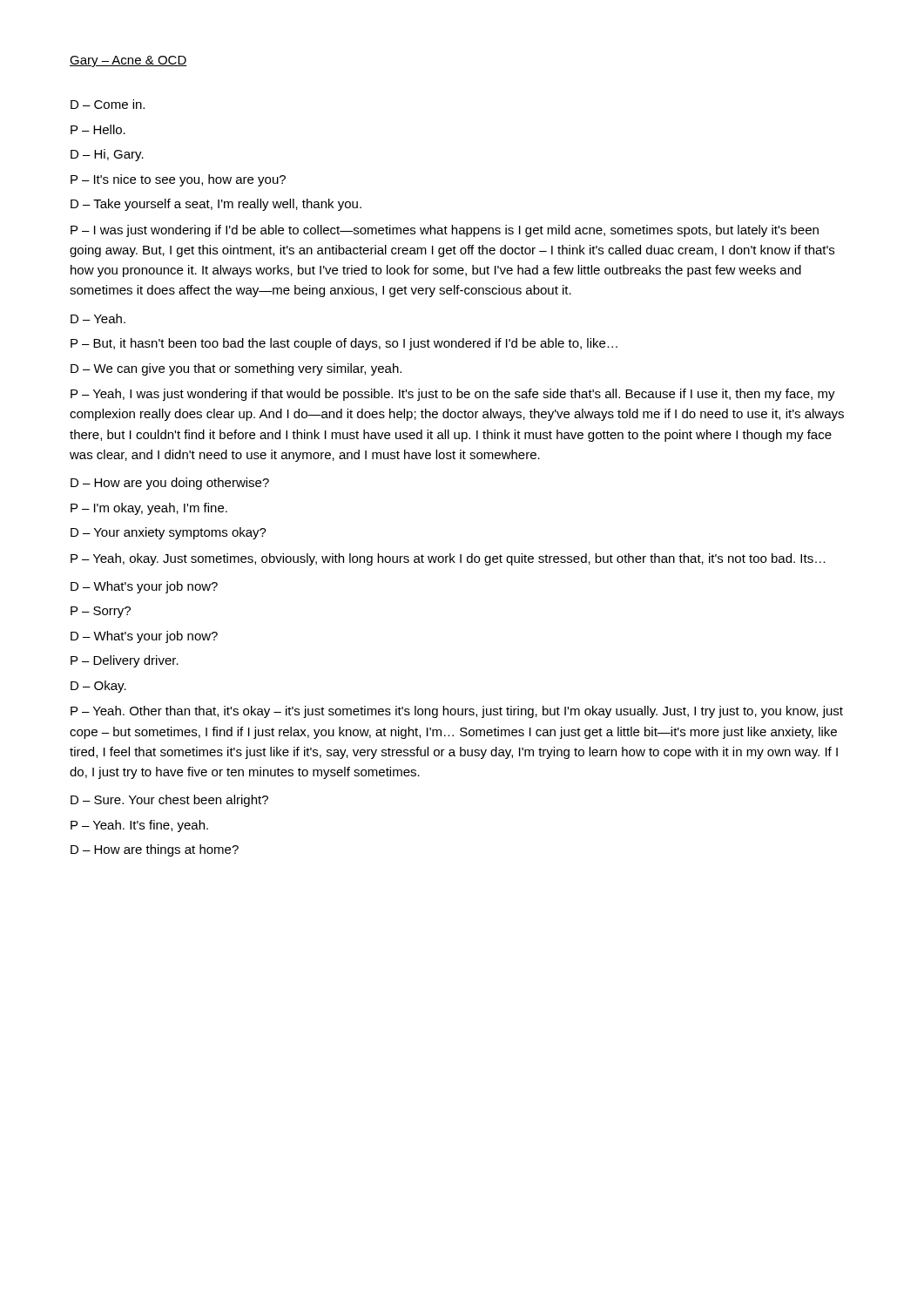
Task: Select the block starting "P – I was just"
Action: [452, 260]
